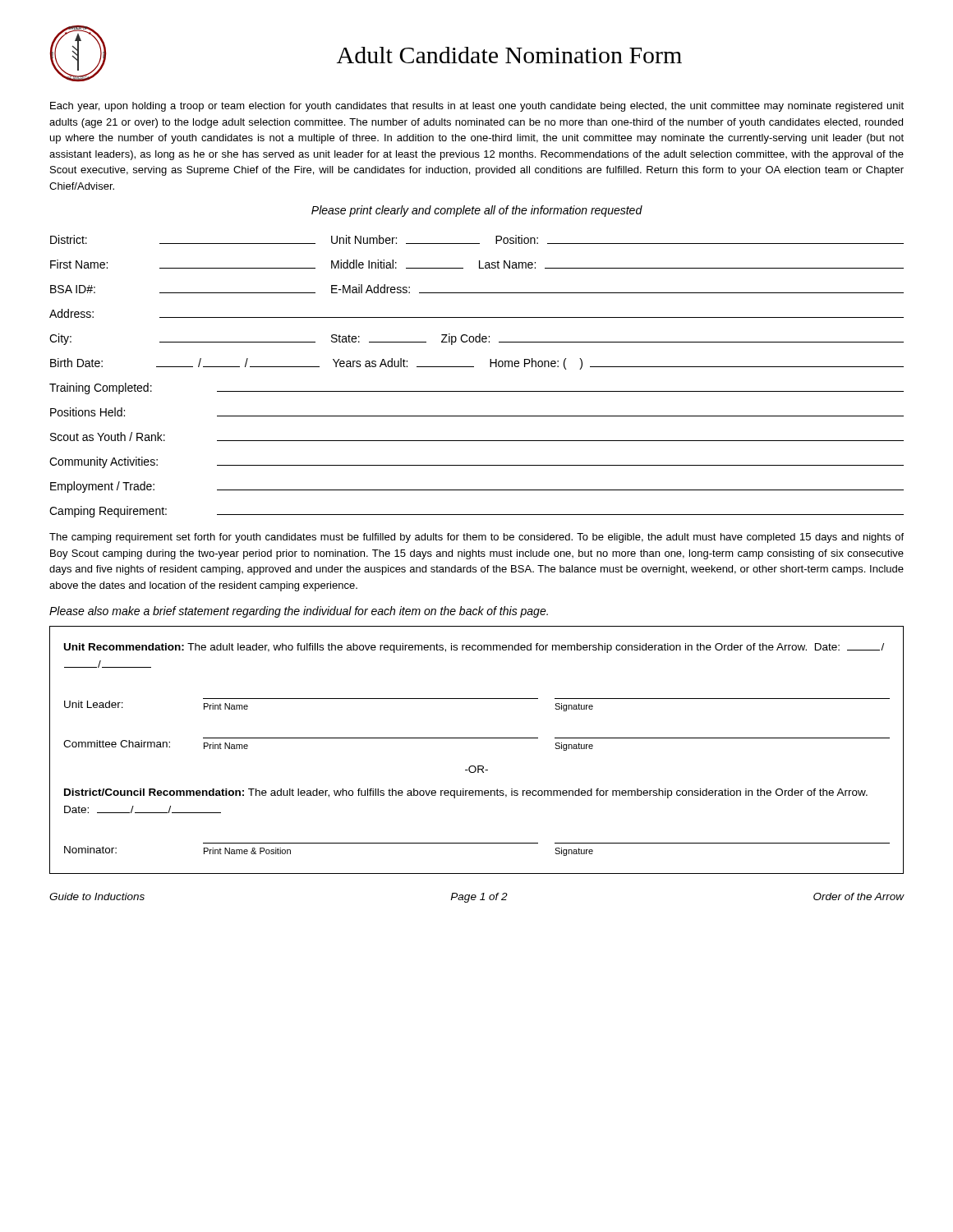Select the text containing "District: Unit Number: Position:"
Viewport: 953px width, 1232px height.
[x=476, y=237]
